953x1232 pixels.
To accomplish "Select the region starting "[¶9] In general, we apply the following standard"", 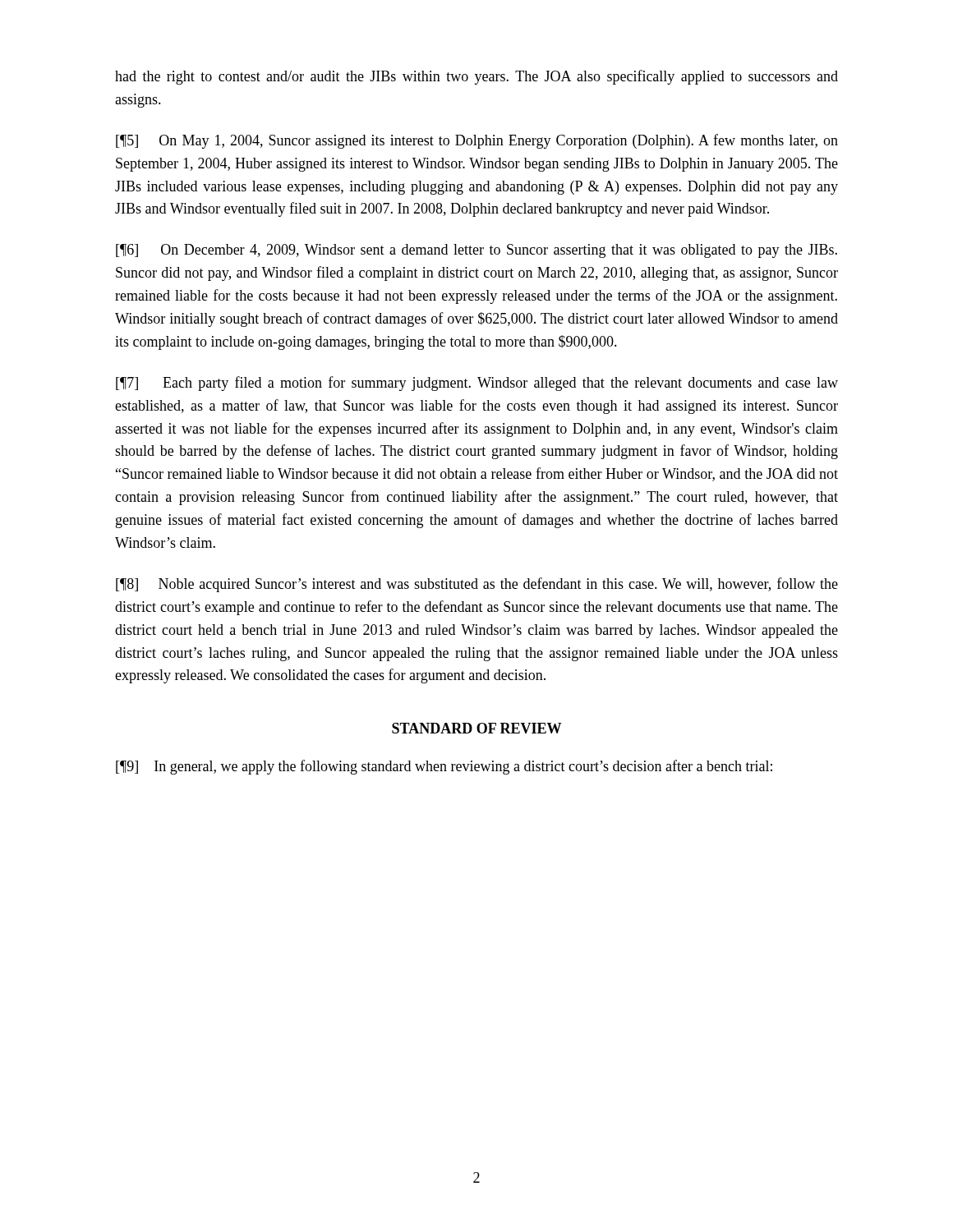I will [444, 767].
